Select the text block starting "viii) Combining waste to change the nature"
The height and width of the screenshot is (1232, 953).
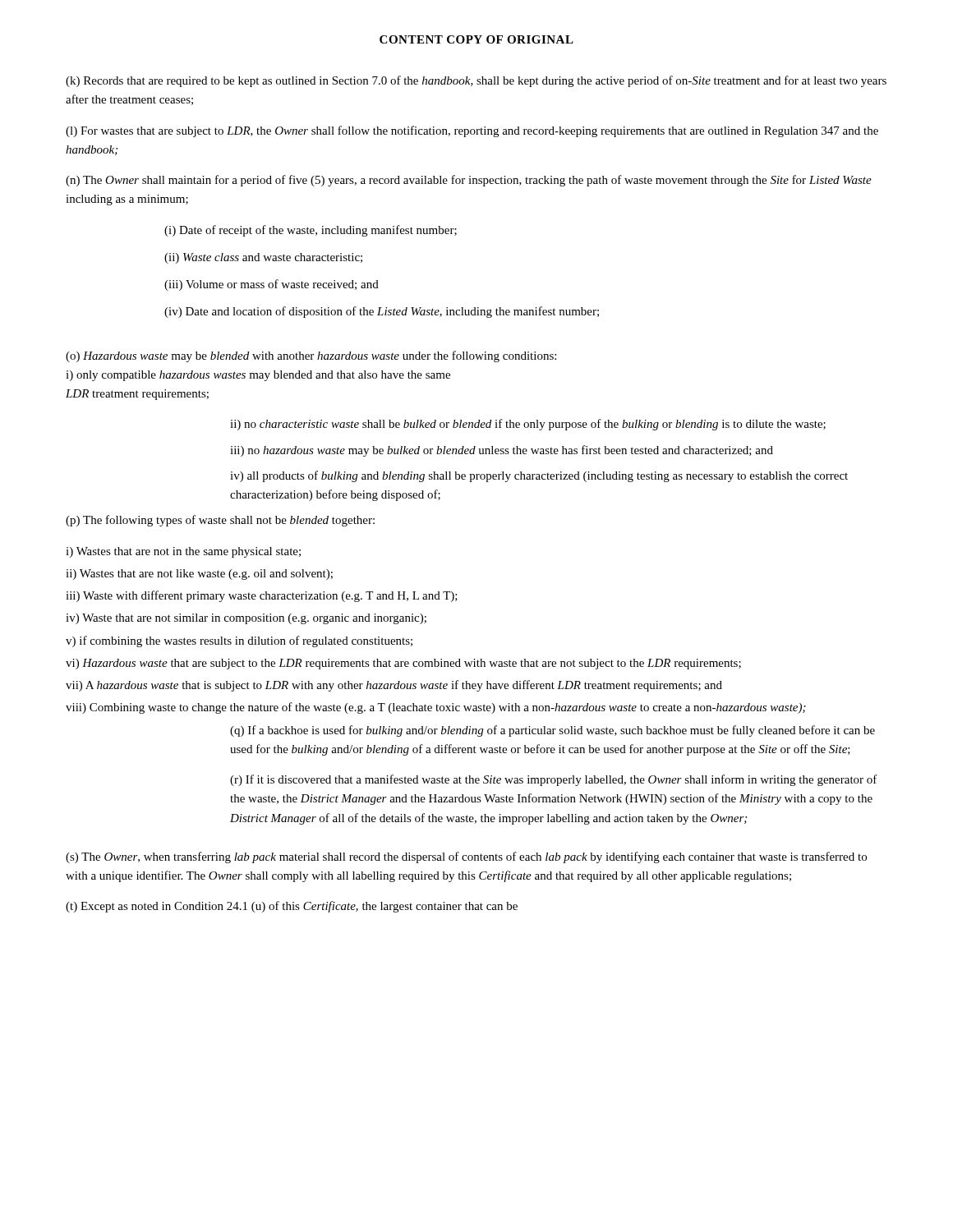436,707
